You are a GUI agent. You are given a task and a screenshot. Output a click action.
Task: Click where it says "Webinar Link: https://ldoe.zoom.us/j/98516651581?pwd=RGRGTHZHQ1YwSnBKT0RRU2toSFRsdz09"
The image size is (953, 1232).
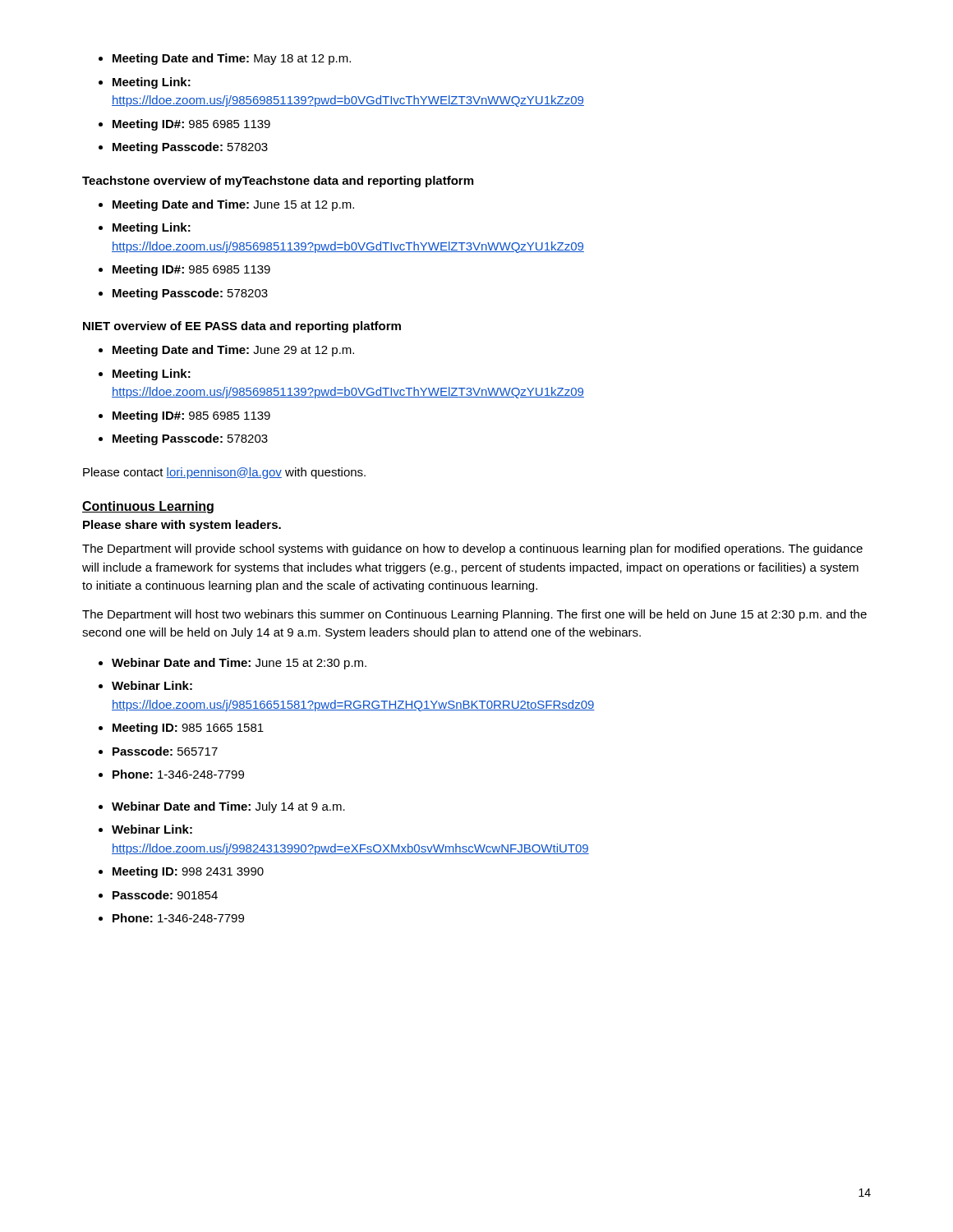(476, 695)
